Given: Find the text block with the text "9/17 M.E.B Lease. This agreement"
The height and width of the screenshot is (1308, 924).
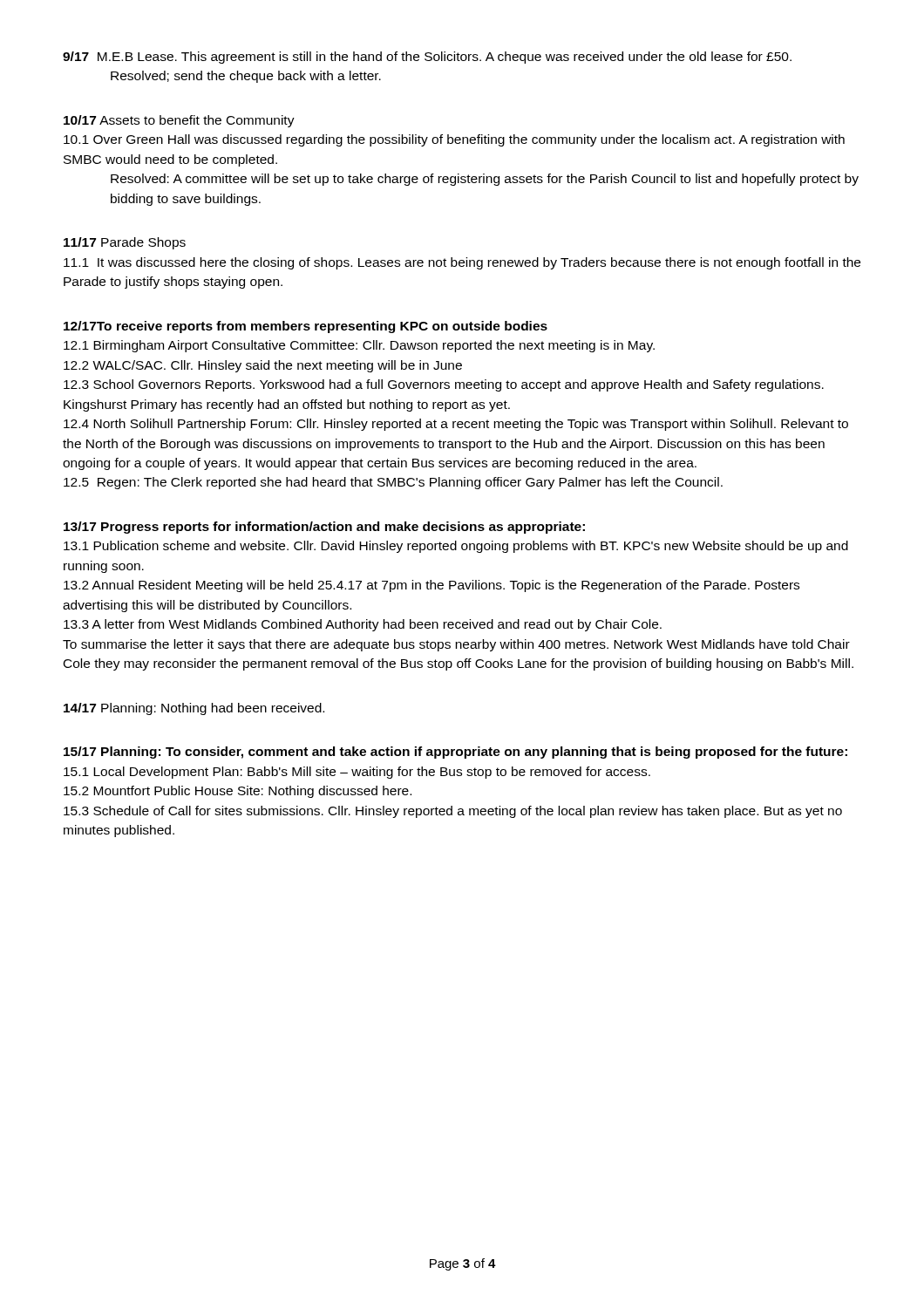Looking at the screenshot, I should pos(462,67).
